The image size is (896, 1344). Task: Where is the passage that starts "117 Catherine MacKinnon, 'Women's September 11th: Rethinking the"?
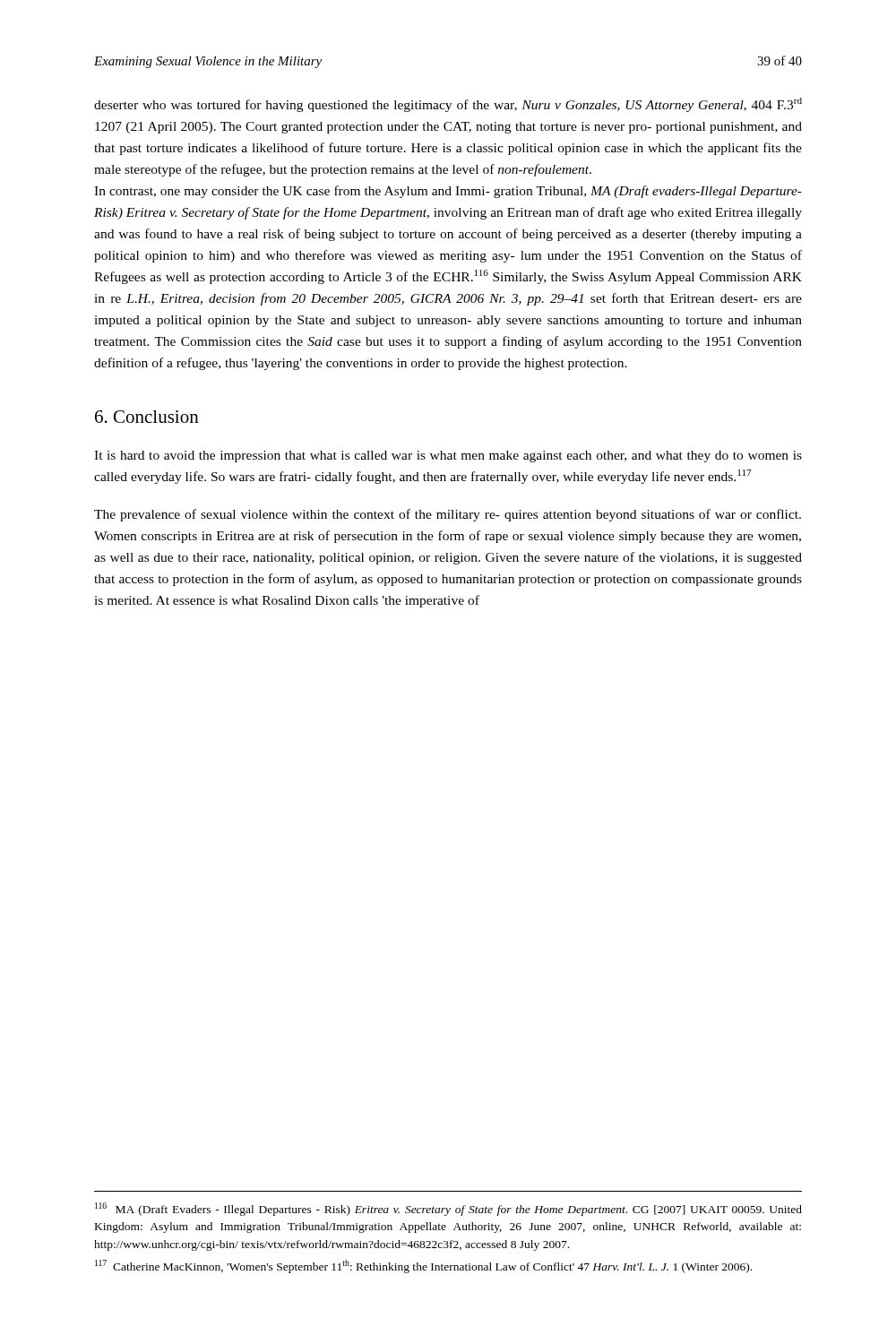click(x=423, y=1266)
